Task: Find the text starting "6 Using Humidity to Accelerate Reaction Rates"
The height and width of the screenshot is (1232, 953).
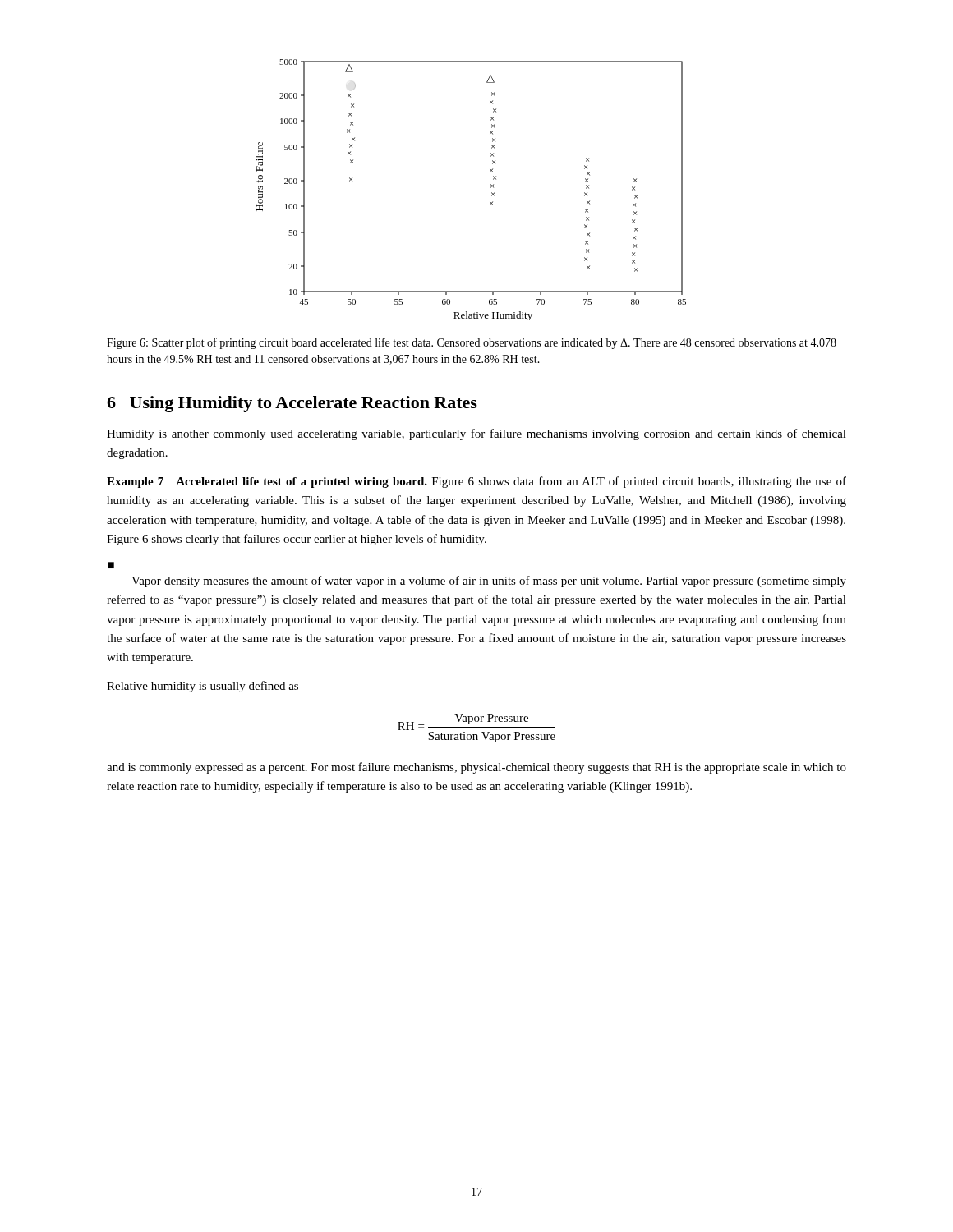Action: [x=292, y=402]
